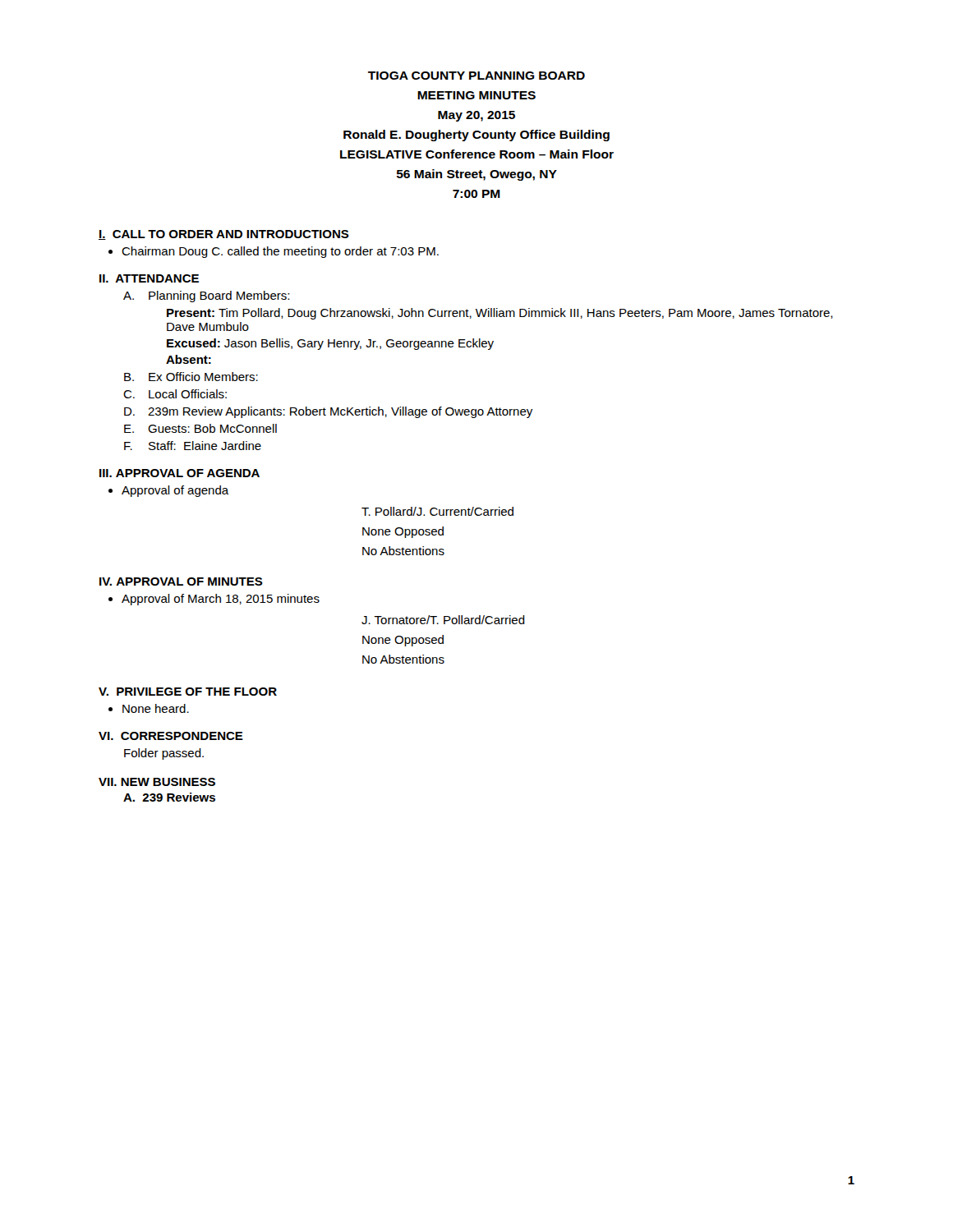Image resolution: width=953 pixels, height=1232 pixels.
Task: Locate the text "Approval of agenda"
Action: (175, 490)
